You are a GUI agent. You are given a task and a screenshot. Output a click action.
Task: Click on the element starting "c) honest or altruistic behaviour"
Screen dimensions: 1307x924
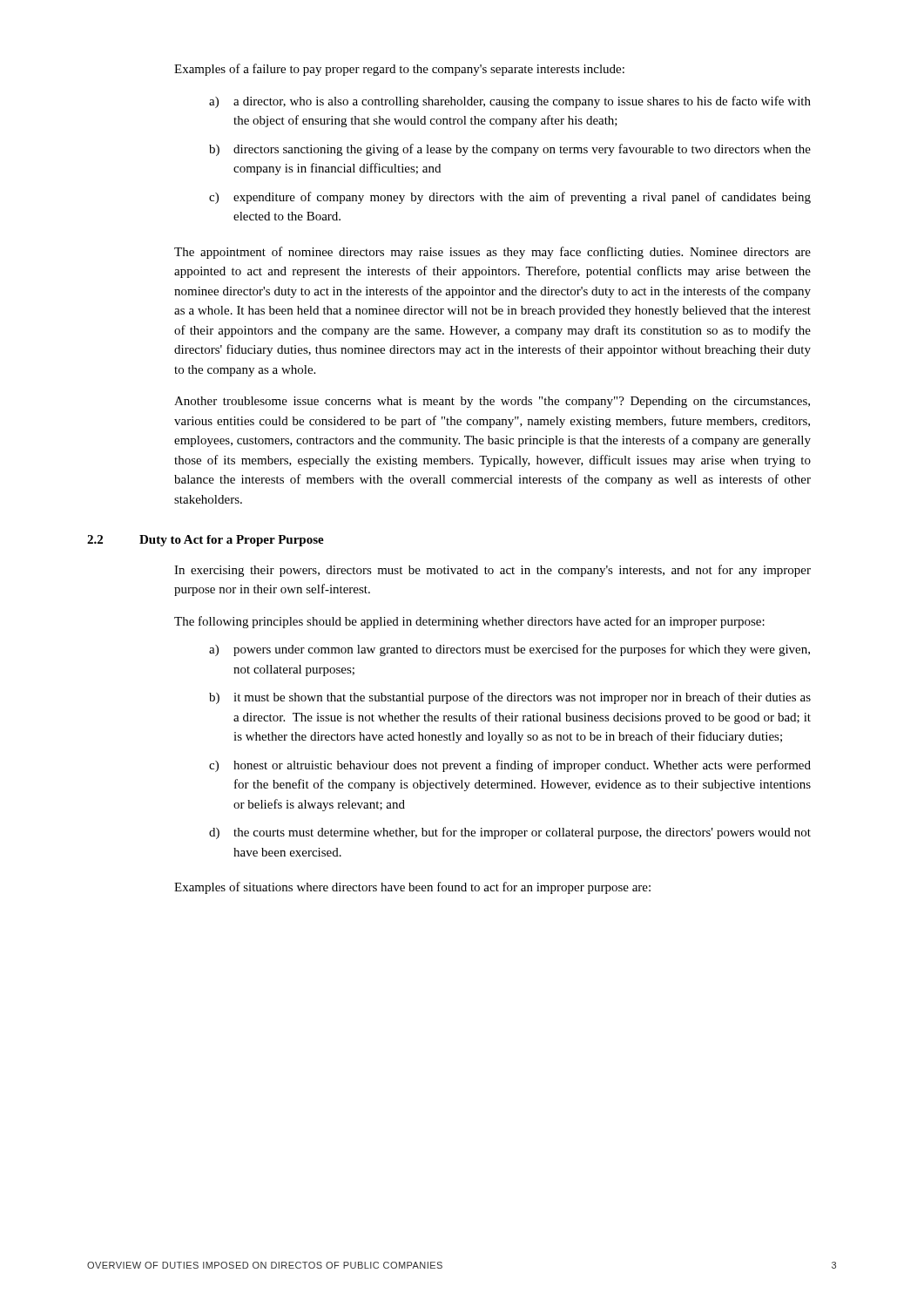(x=510, y=784)
